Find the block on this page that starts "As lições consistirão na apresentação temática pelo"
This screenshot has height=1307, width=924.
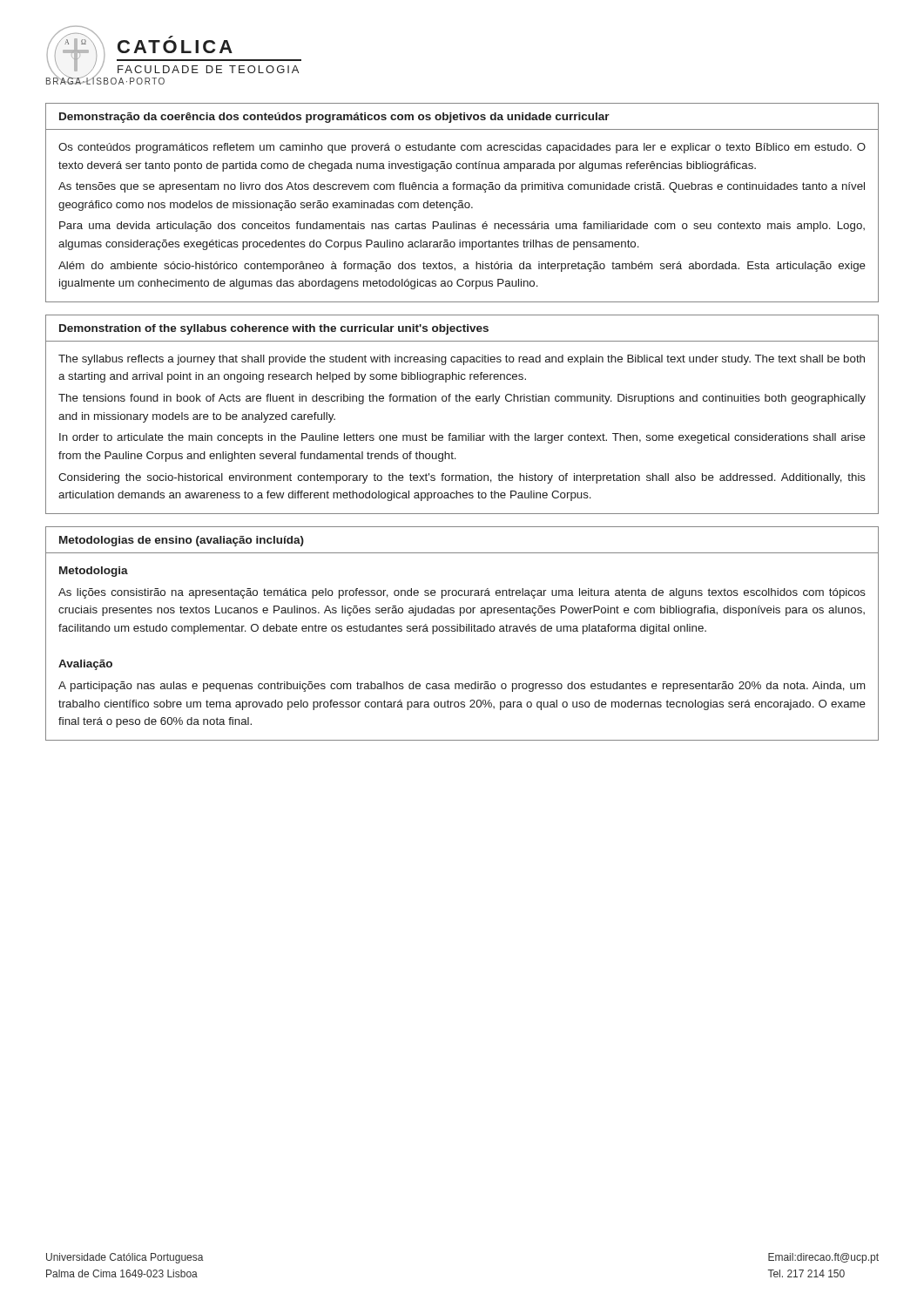pos(462,610)
